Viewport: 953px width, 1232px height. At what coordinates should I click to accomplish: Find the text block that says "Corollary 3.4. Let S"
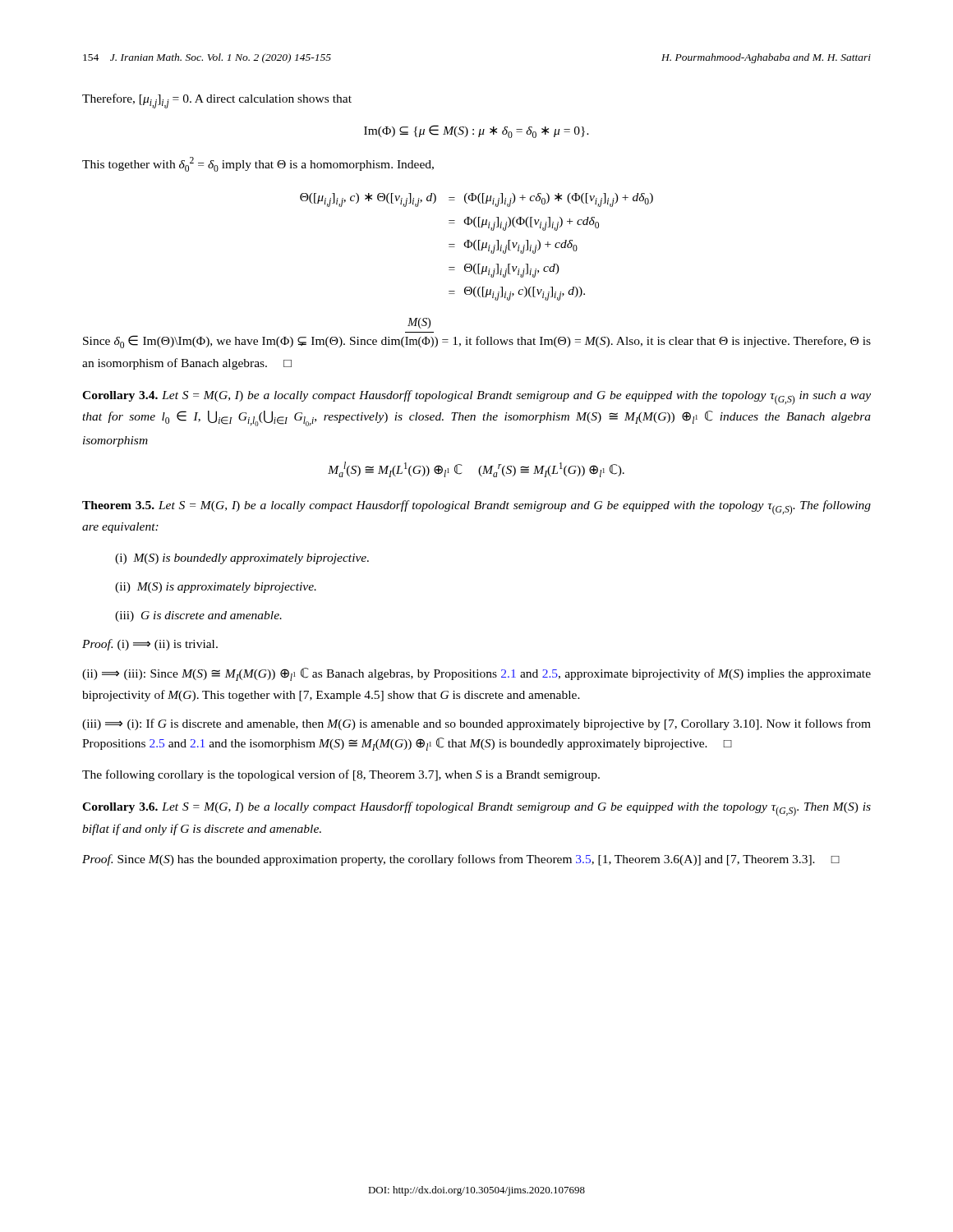click(476, 398)
